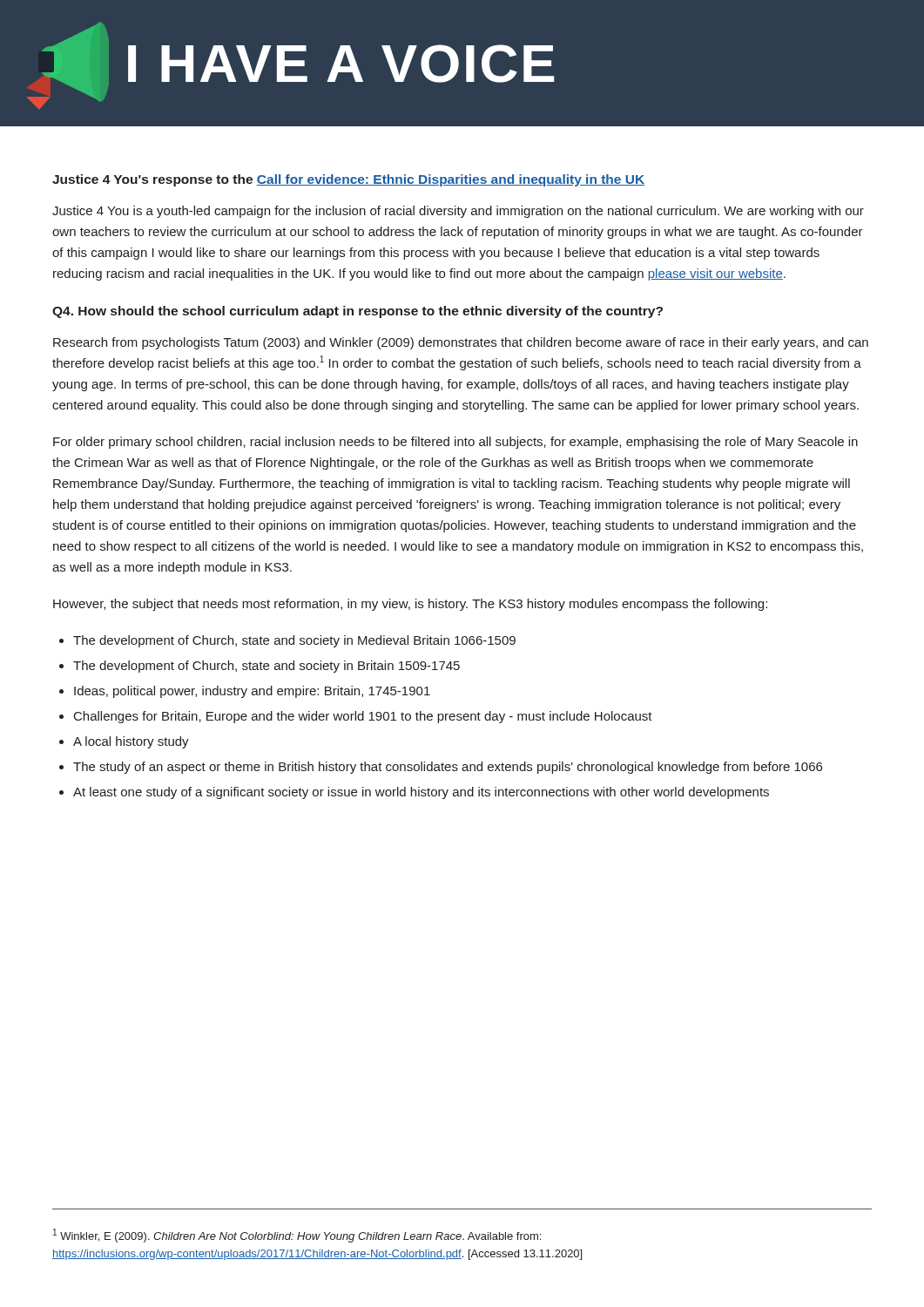Find the section header with the text "Q4. How should the school"
Viewport: 924px width, 1307px height.
462,311
